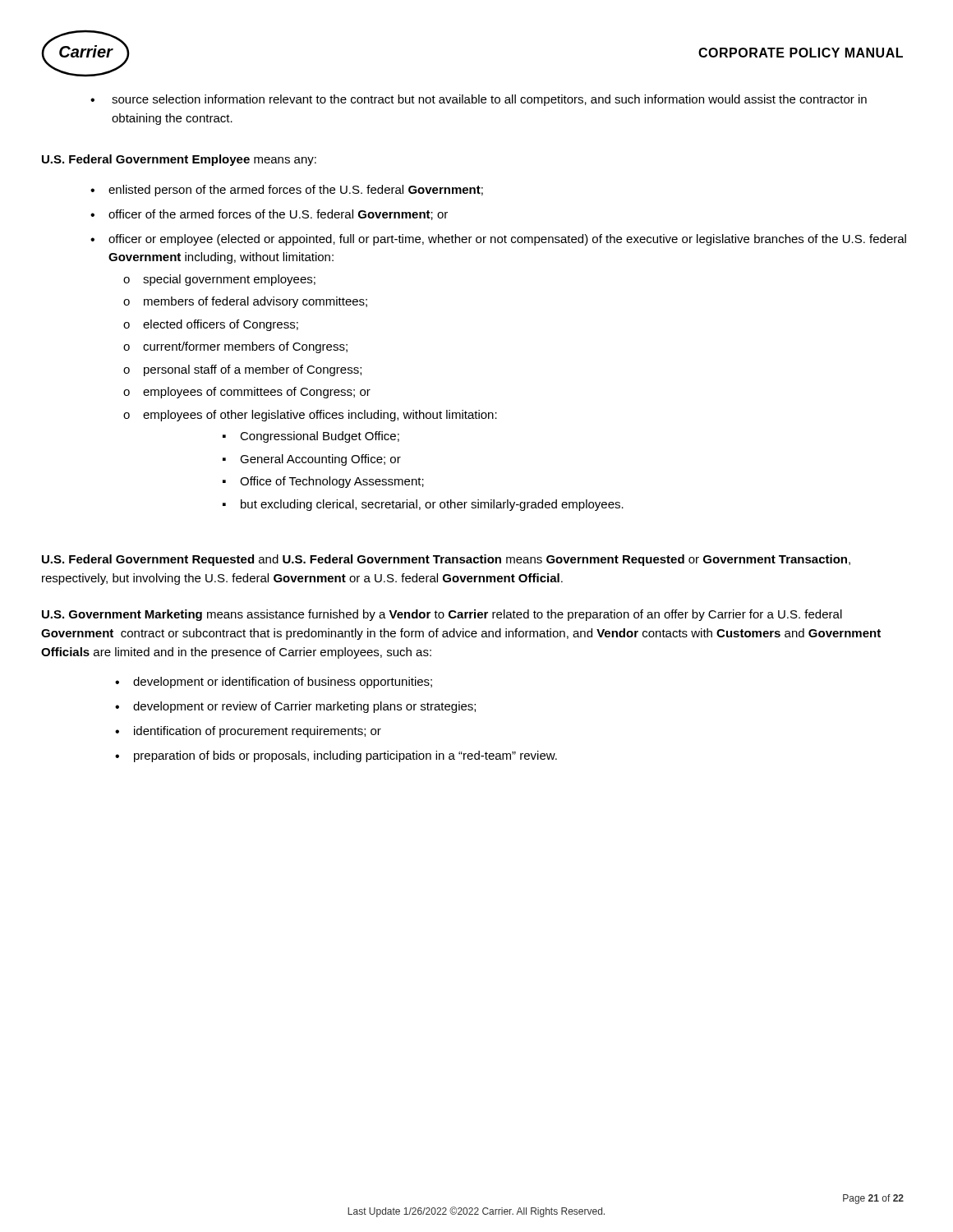This screenshot has height=1232, width=953.
Task: Select the list item with the text "▪Office of Technology Assessment;"
Action: 323,481
